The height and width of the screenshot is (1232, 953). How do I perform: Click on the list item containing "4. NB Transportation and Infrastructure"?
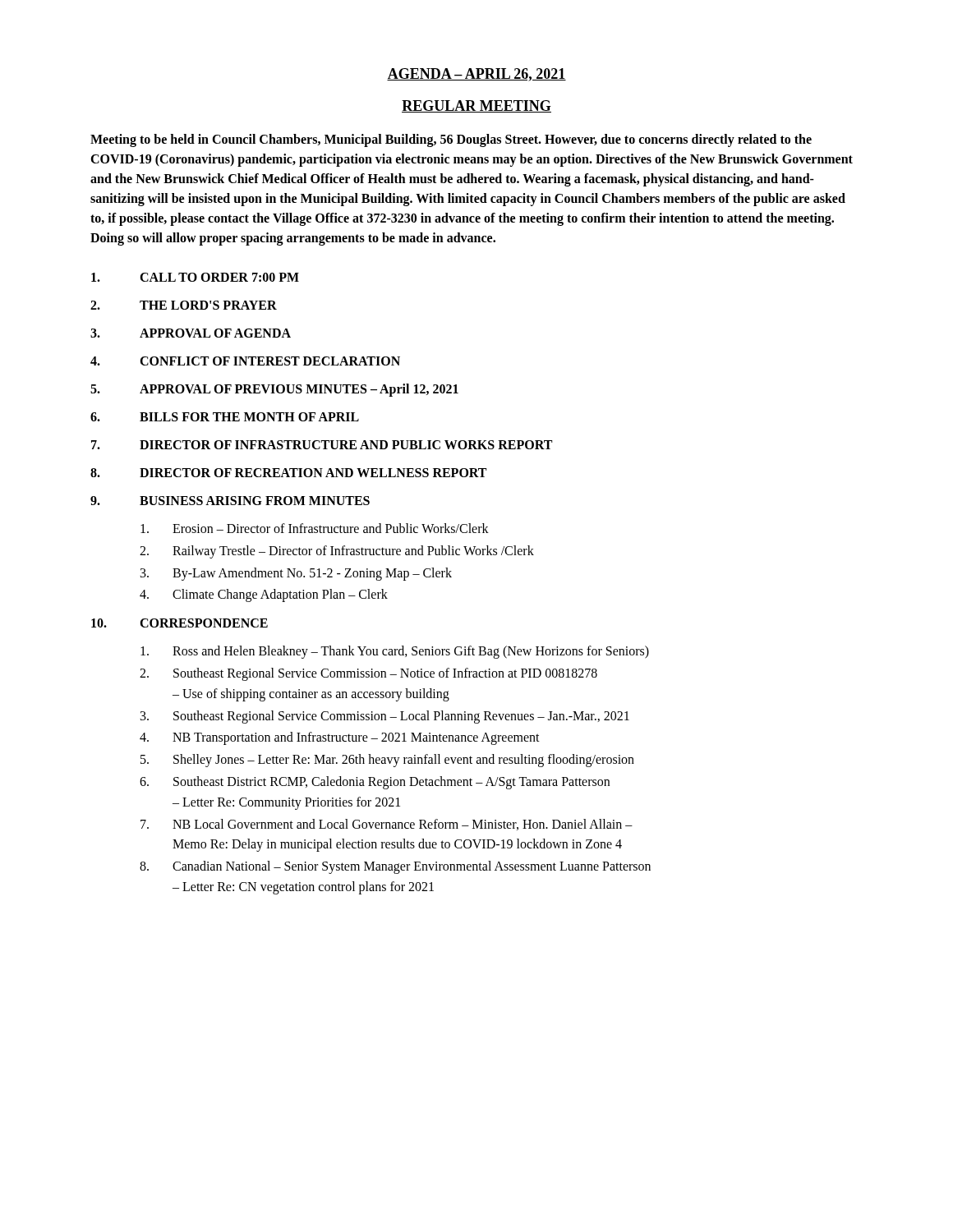(x=501, y=738)
